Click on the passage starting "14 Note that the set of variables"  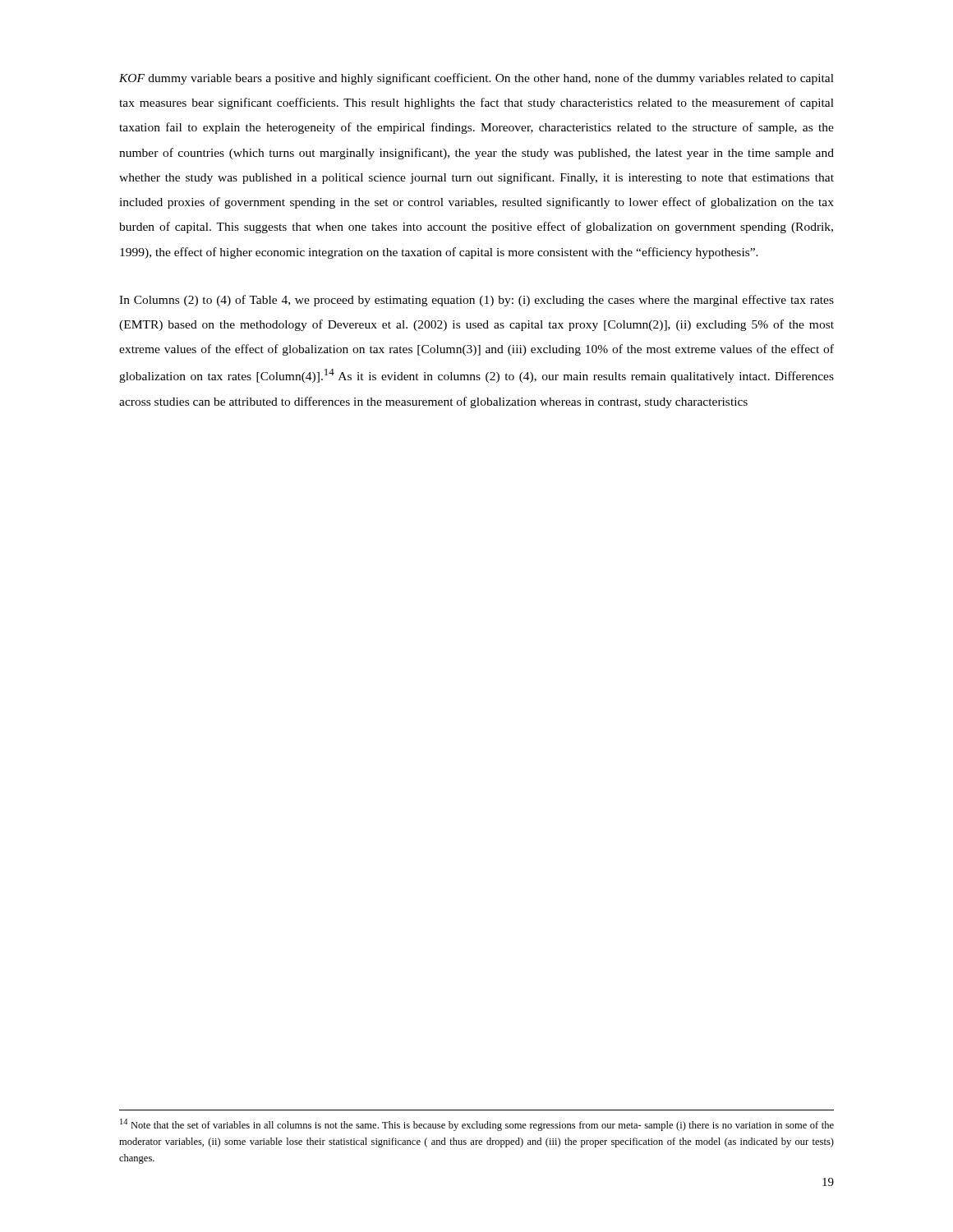point(476,1140)
